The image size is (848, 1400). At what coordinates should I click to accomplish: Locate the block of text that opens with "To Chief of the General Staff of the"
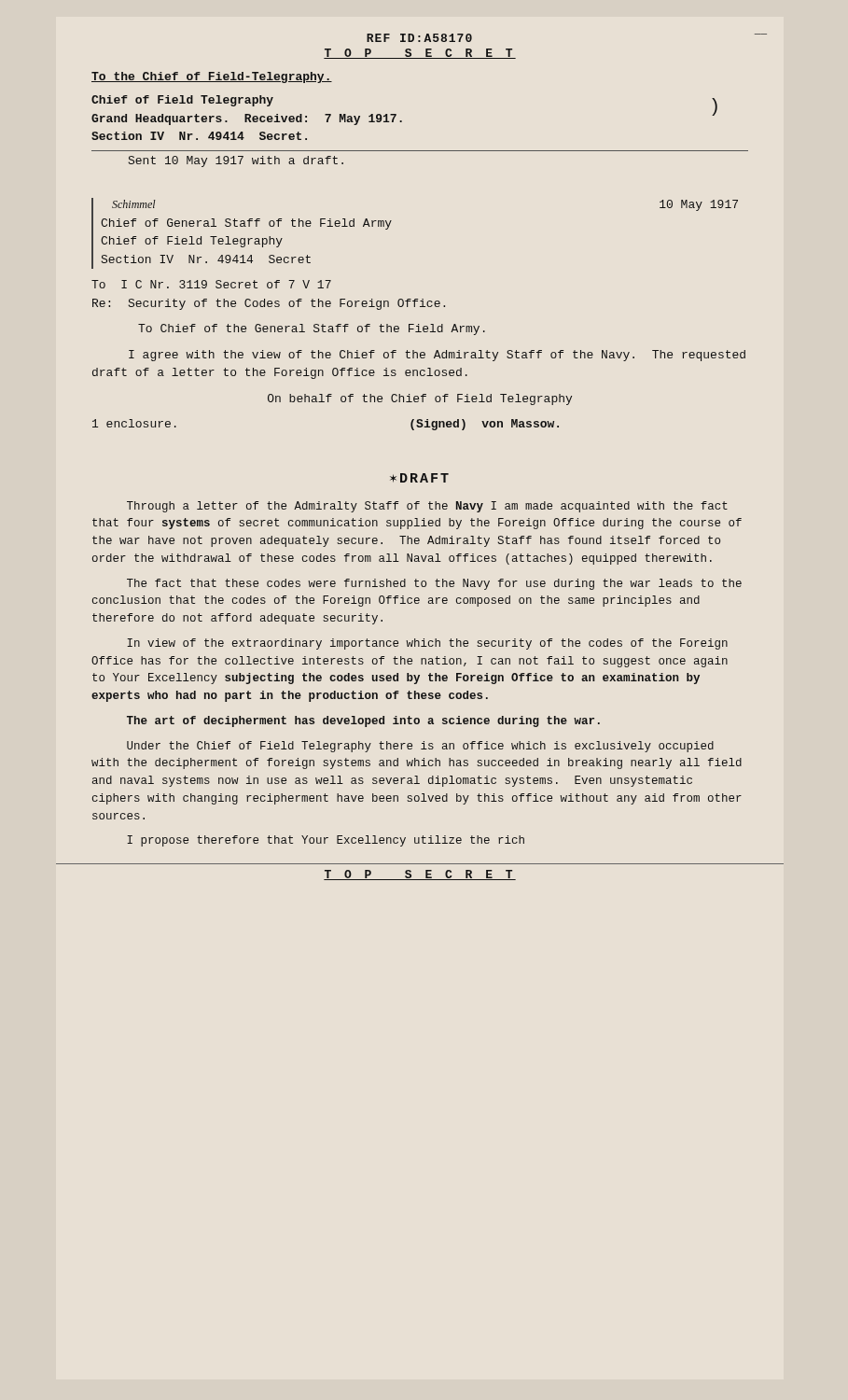[313, 329]
